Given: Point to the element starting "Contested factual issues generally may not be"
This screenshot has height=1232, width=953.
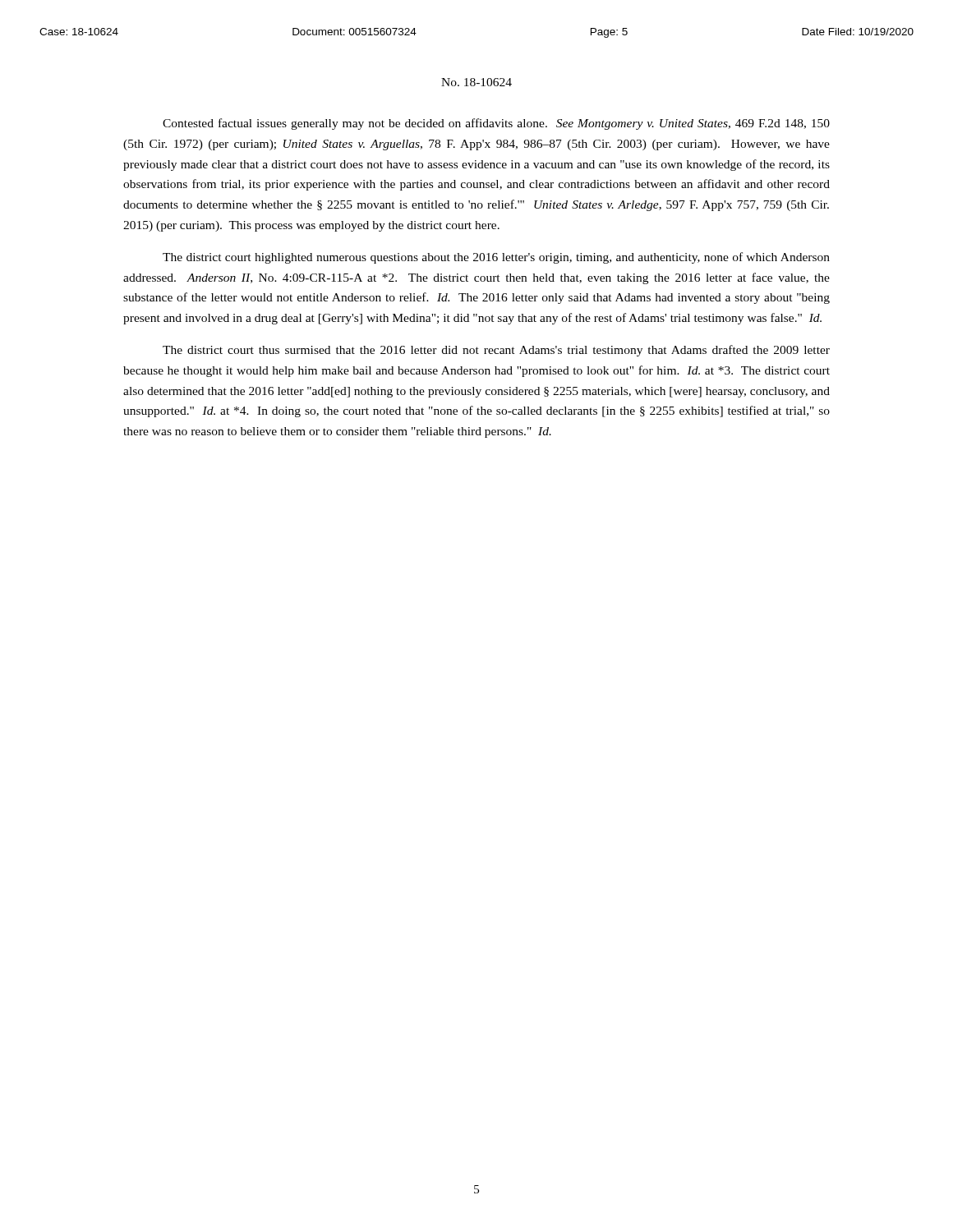Looking at the screenshot, I should coord(476,174).
